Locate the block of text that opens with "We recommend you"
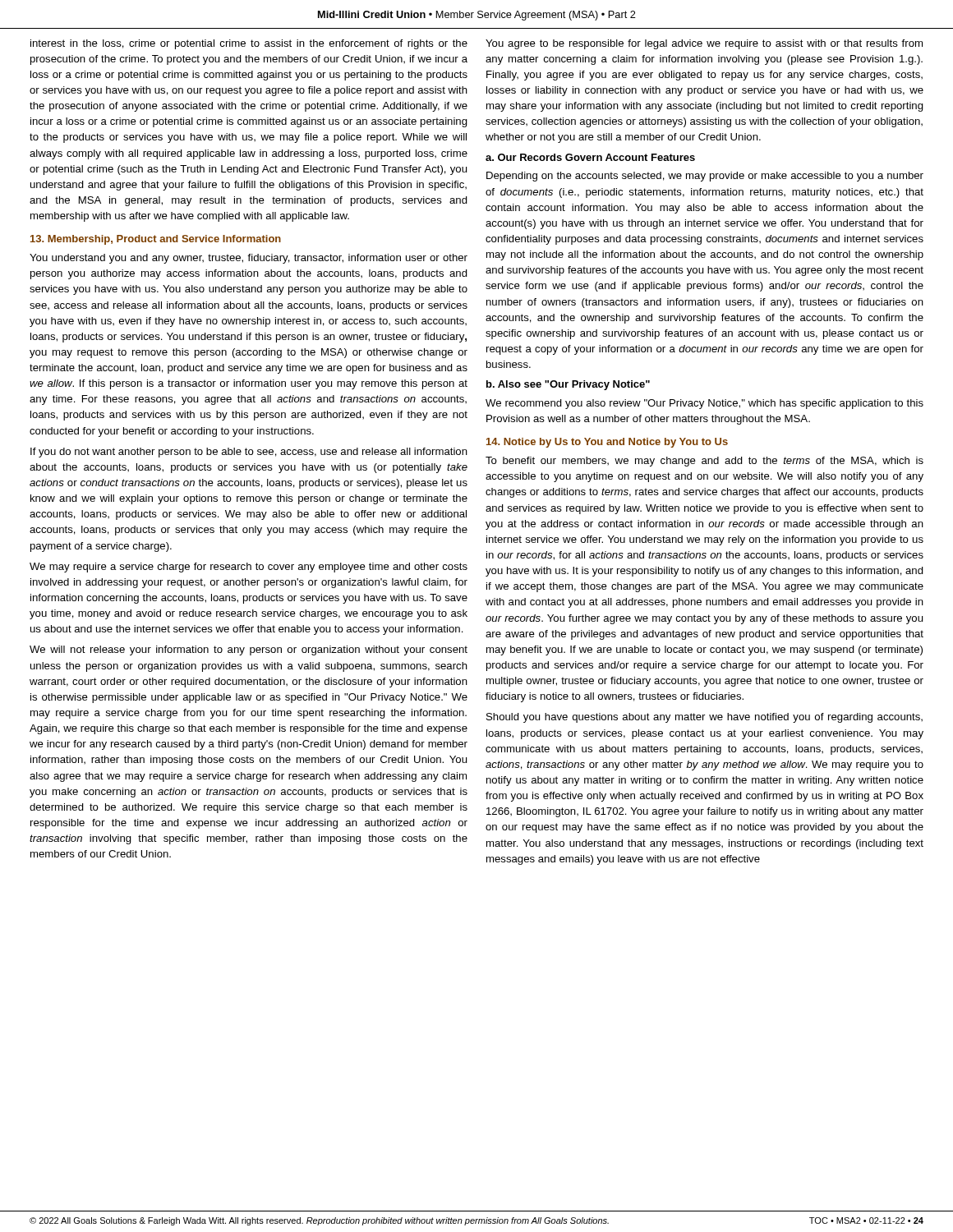 pos(705,411)
